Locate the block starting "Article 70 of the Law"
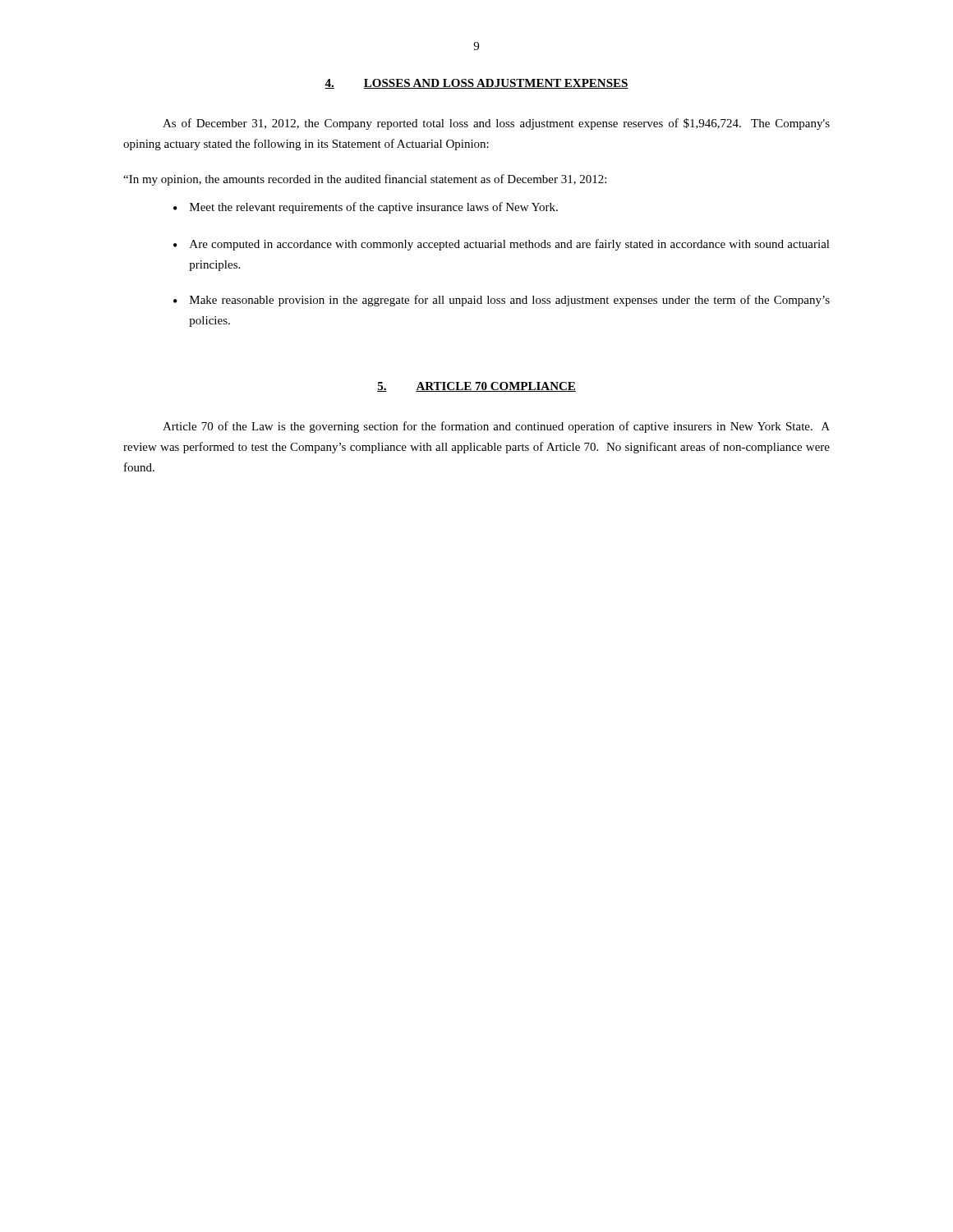Image resolution: width=953 pixels, height=1232 pixels. (x=476, y=447)
